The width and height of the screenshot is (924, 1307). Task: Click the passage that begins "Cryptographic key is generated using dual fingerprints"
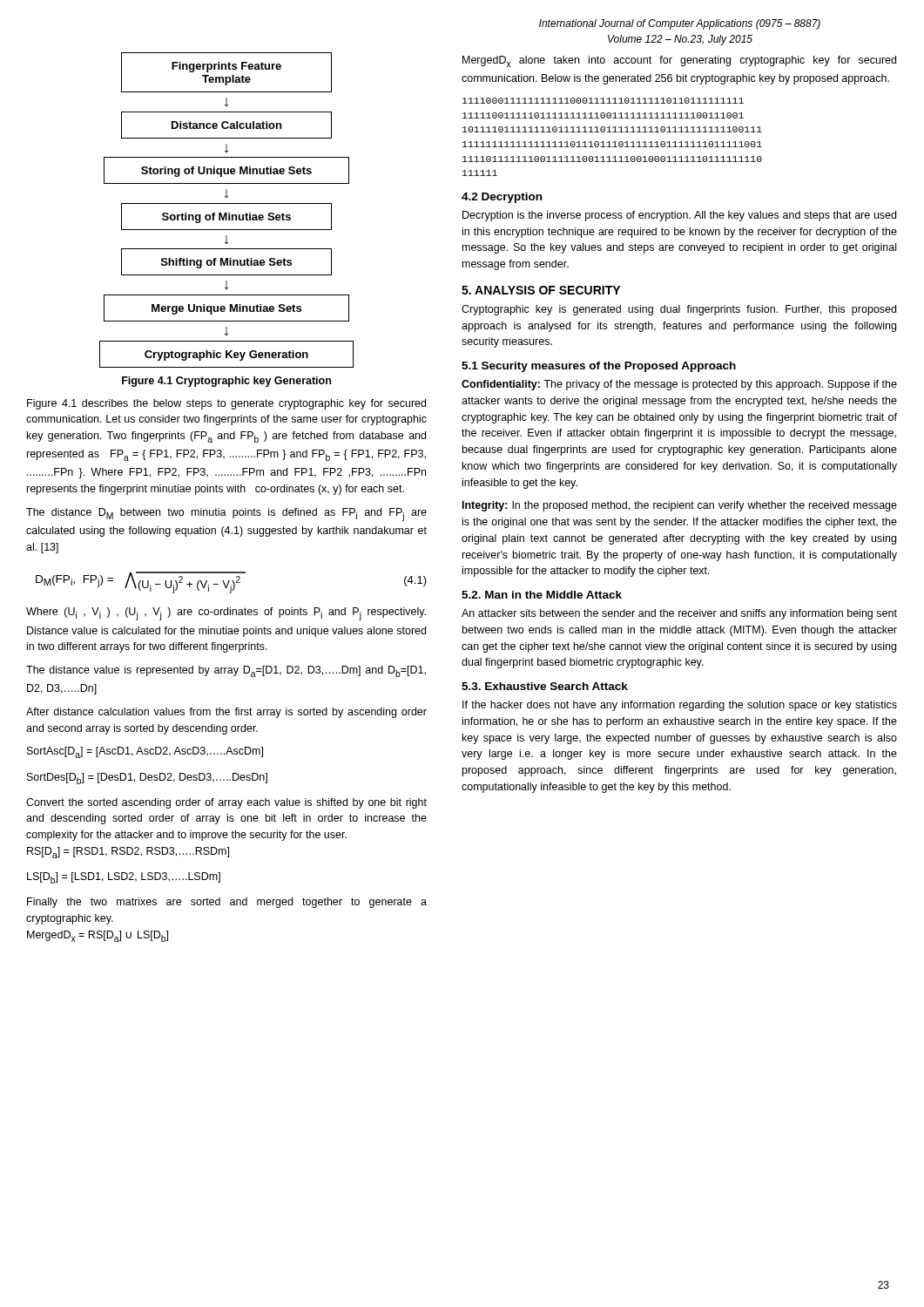(x=679, y=326)
